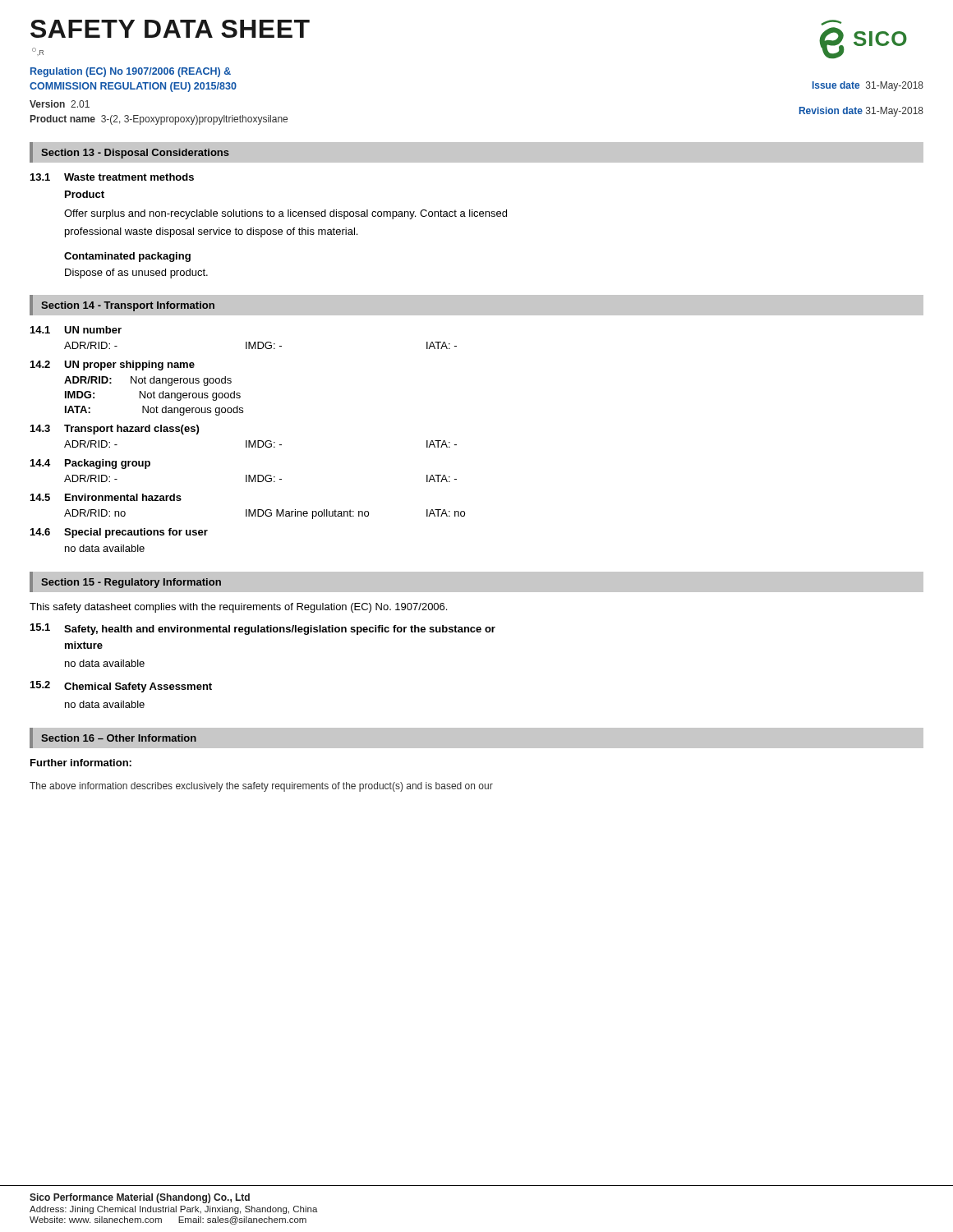Point to the block beginning "Product Offer surplus"
Screen dimensions: 1232x953
pos(494,213)
